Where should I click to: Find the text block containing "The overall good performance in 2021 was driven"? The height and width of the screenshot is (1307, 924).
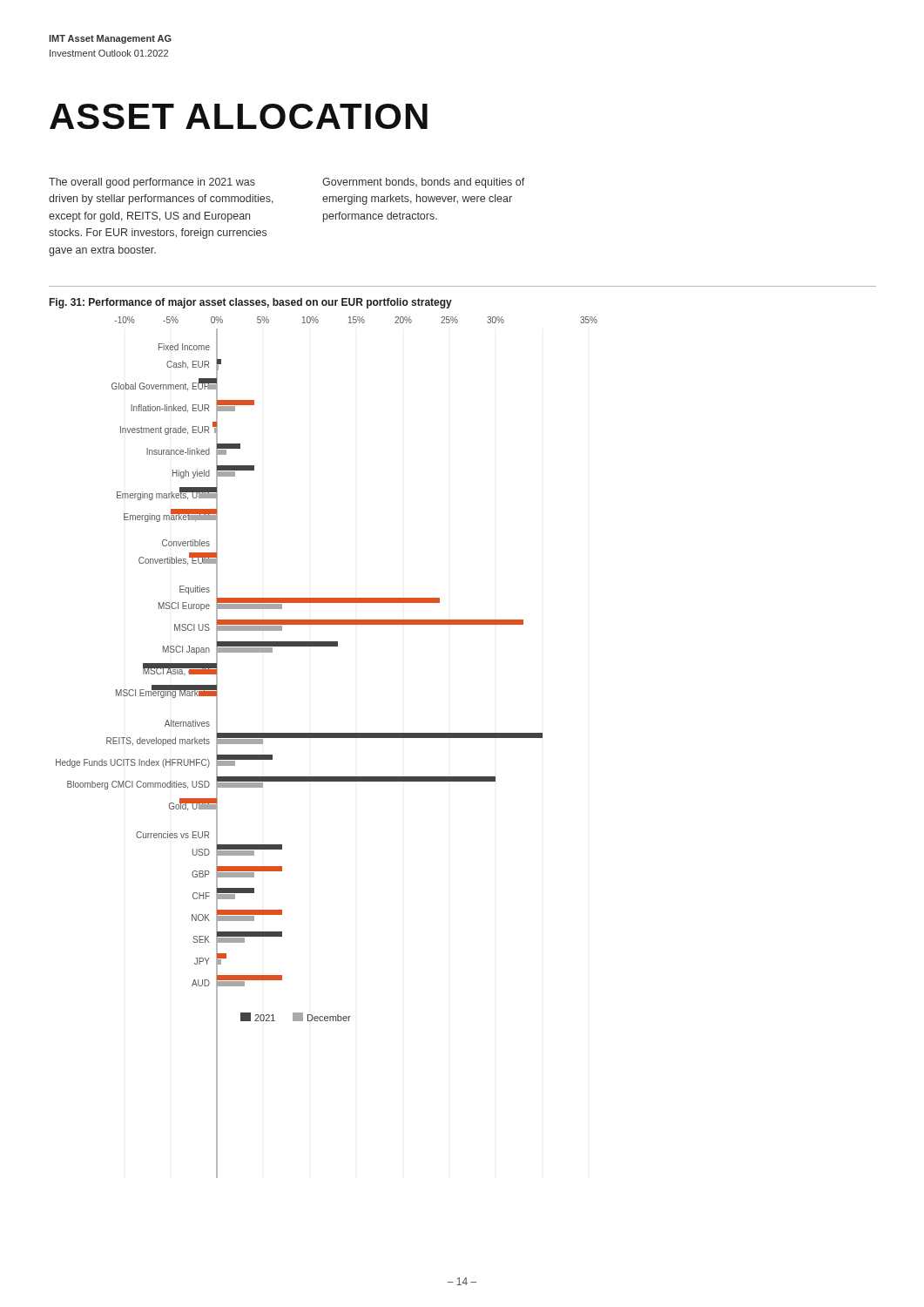click(161, 216)
